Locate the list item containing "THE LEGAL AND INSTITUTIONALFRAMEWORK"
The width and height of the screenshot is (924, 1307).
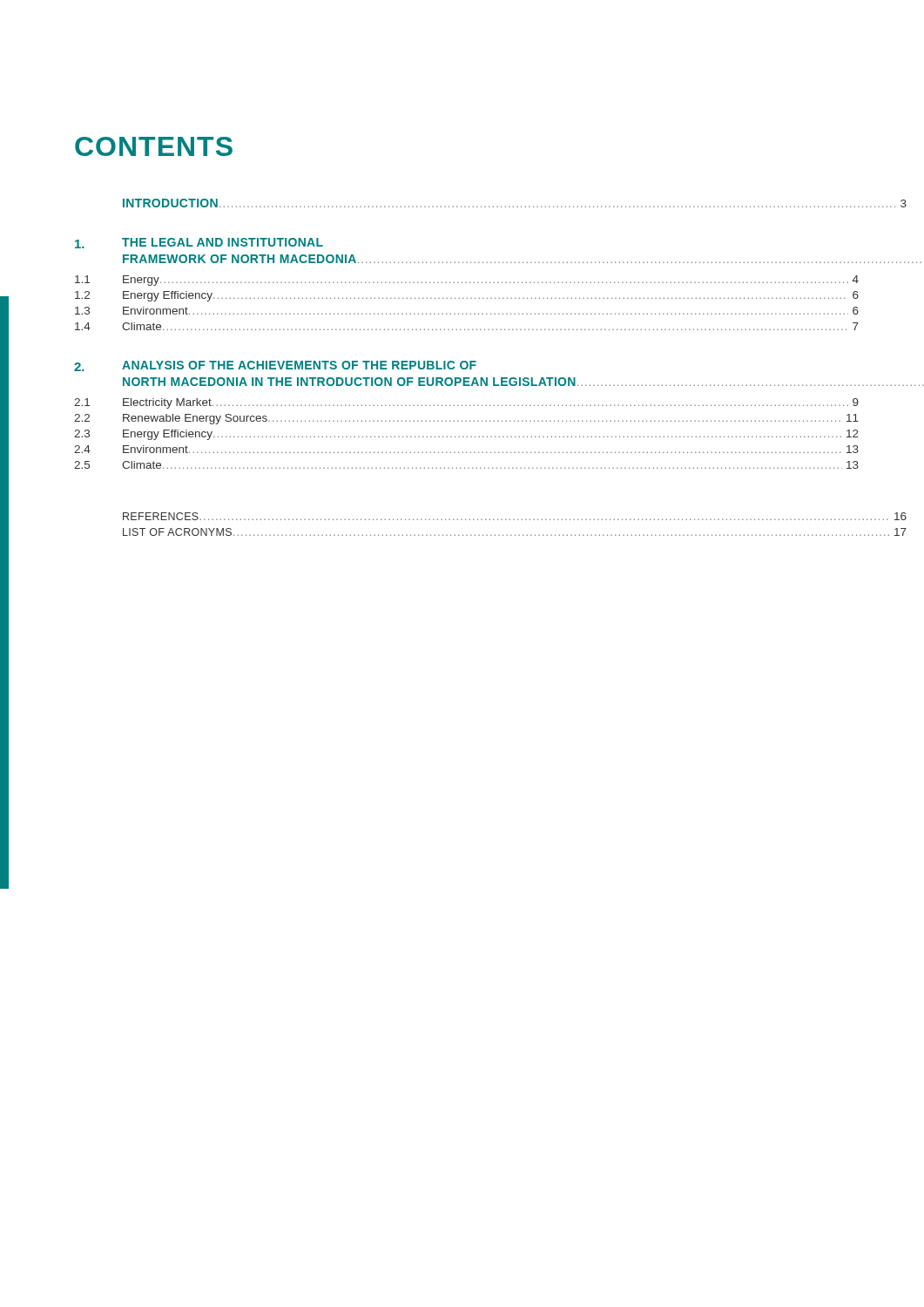pyautogui.click(x=466, y=251)
